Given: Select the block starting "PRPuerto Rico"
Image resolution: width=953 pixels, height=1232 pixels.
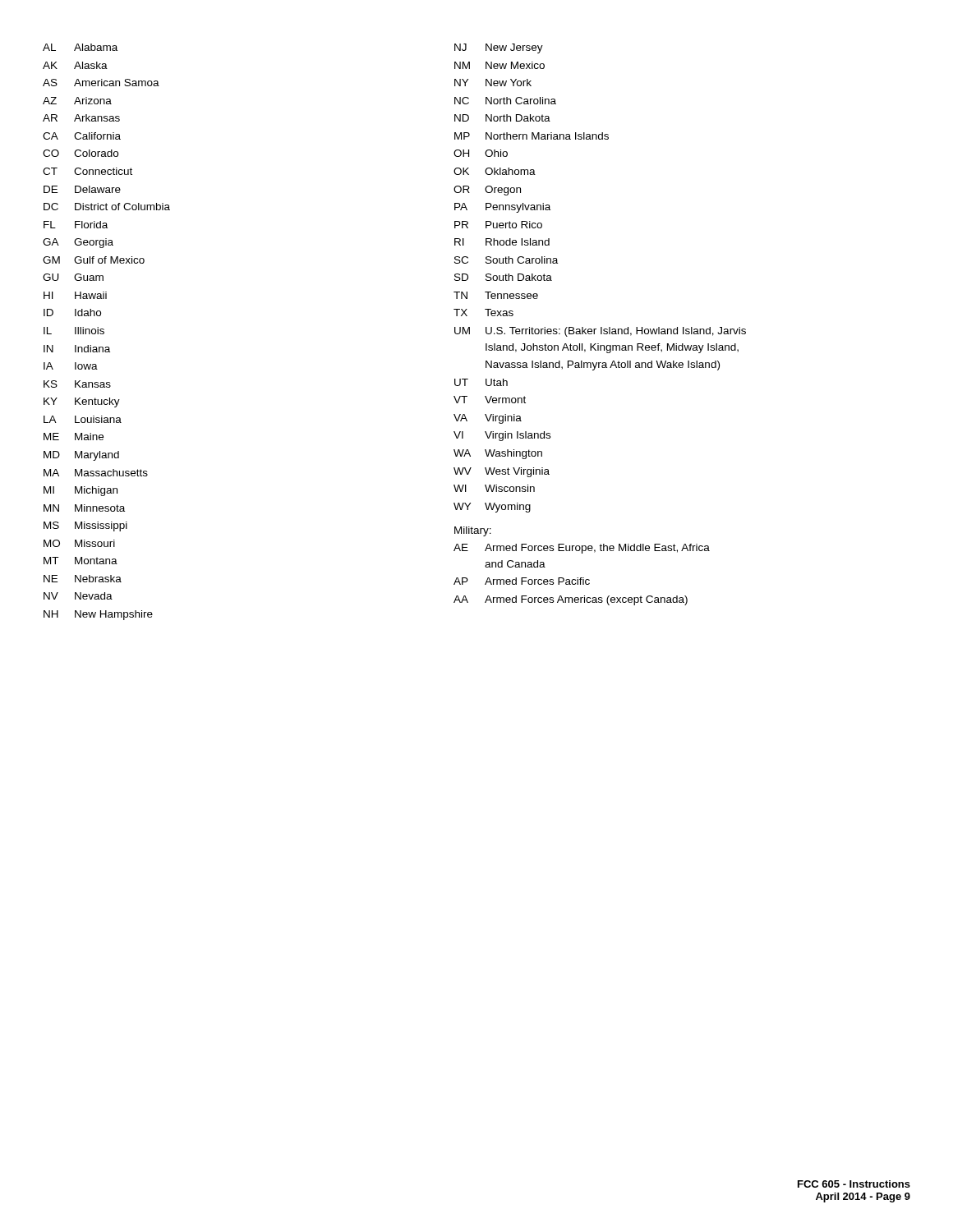Looking at the screenshot, I should [x=498, y=225].
